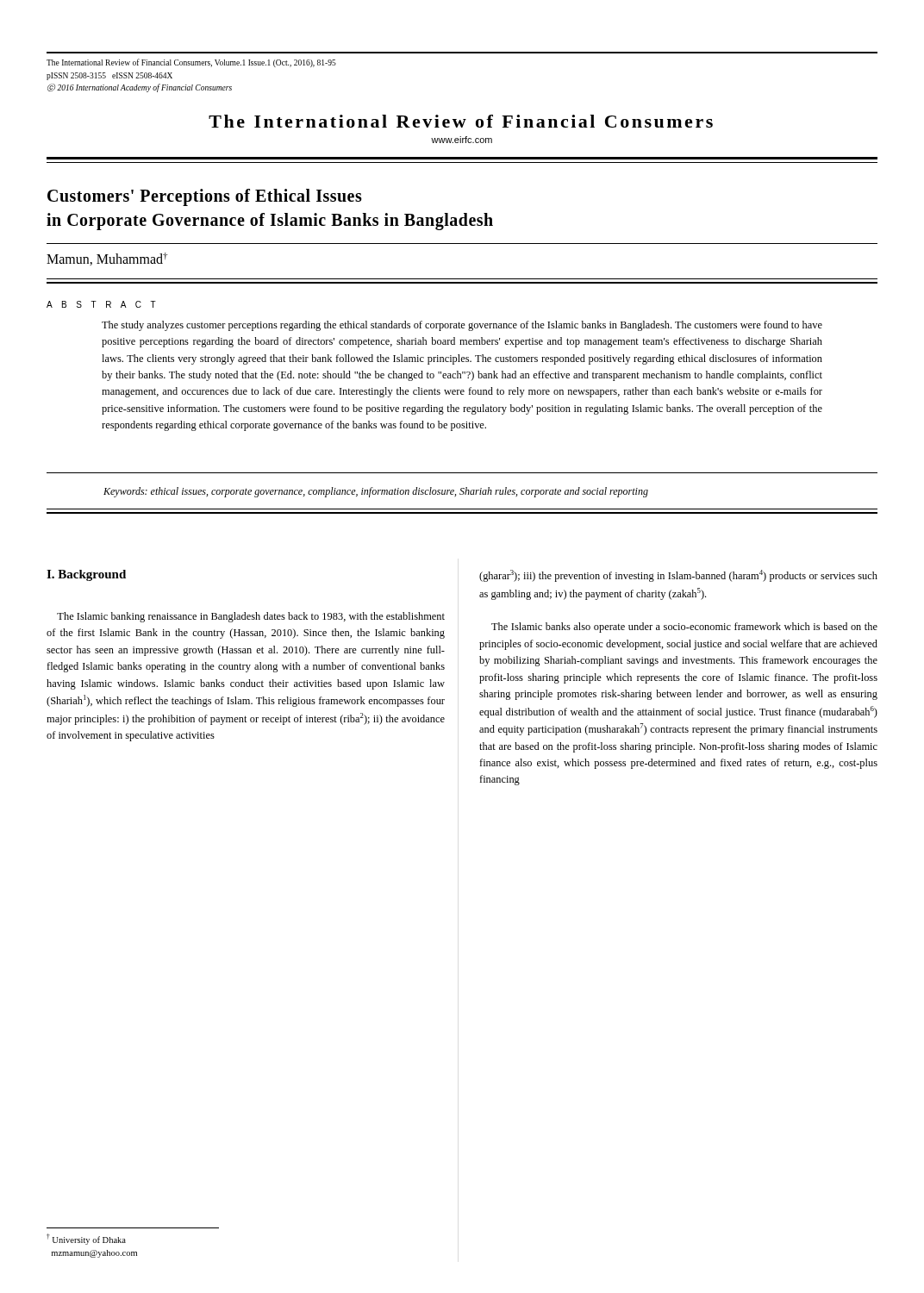Point to the block beginning "The Islamic banking renaissance"
This screenshot has height=1293, width=924.
pyautogui.click(x=246, y=676)
